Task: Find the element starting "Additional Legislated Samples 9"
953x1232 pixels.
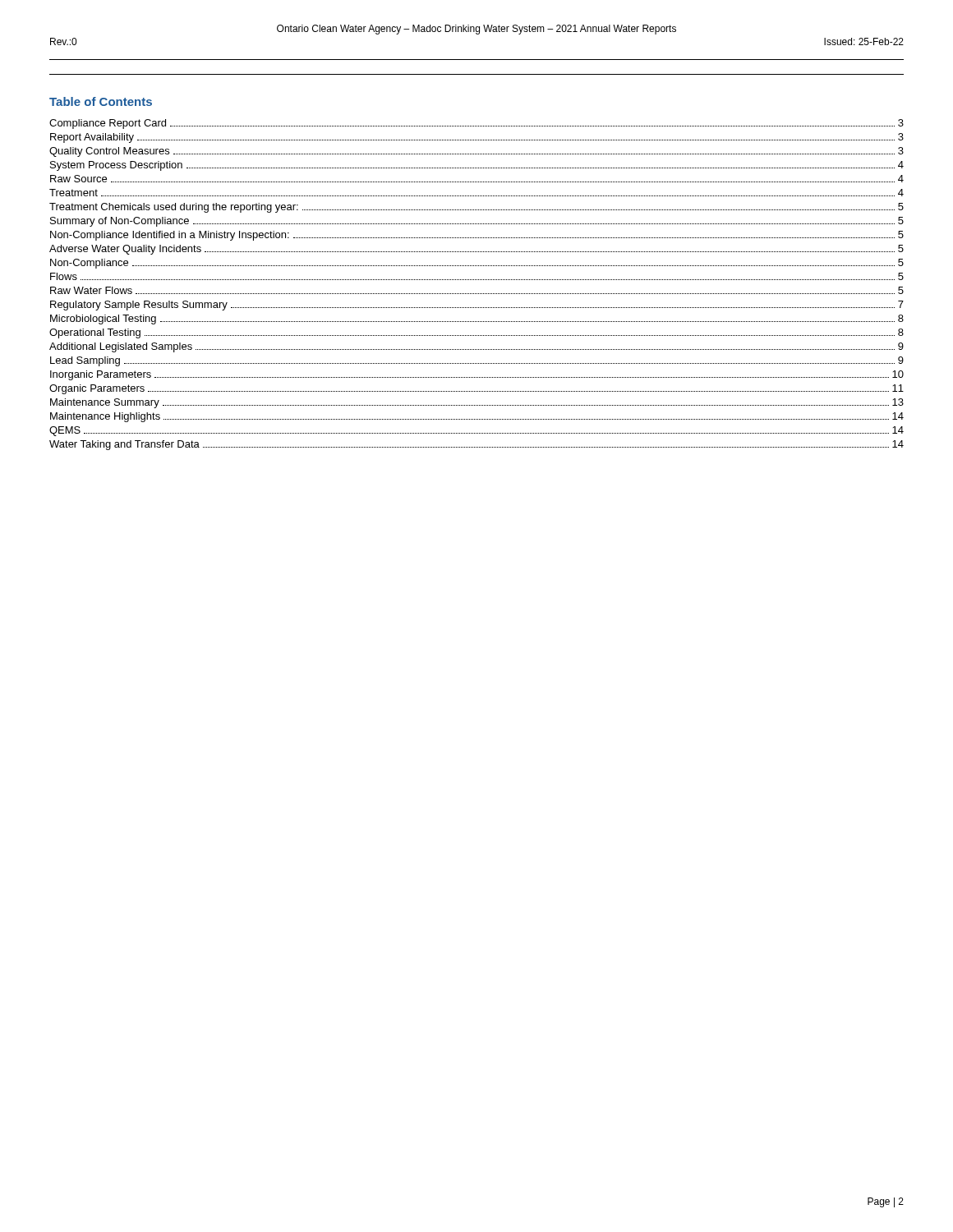Action: (x=476, y=346)
